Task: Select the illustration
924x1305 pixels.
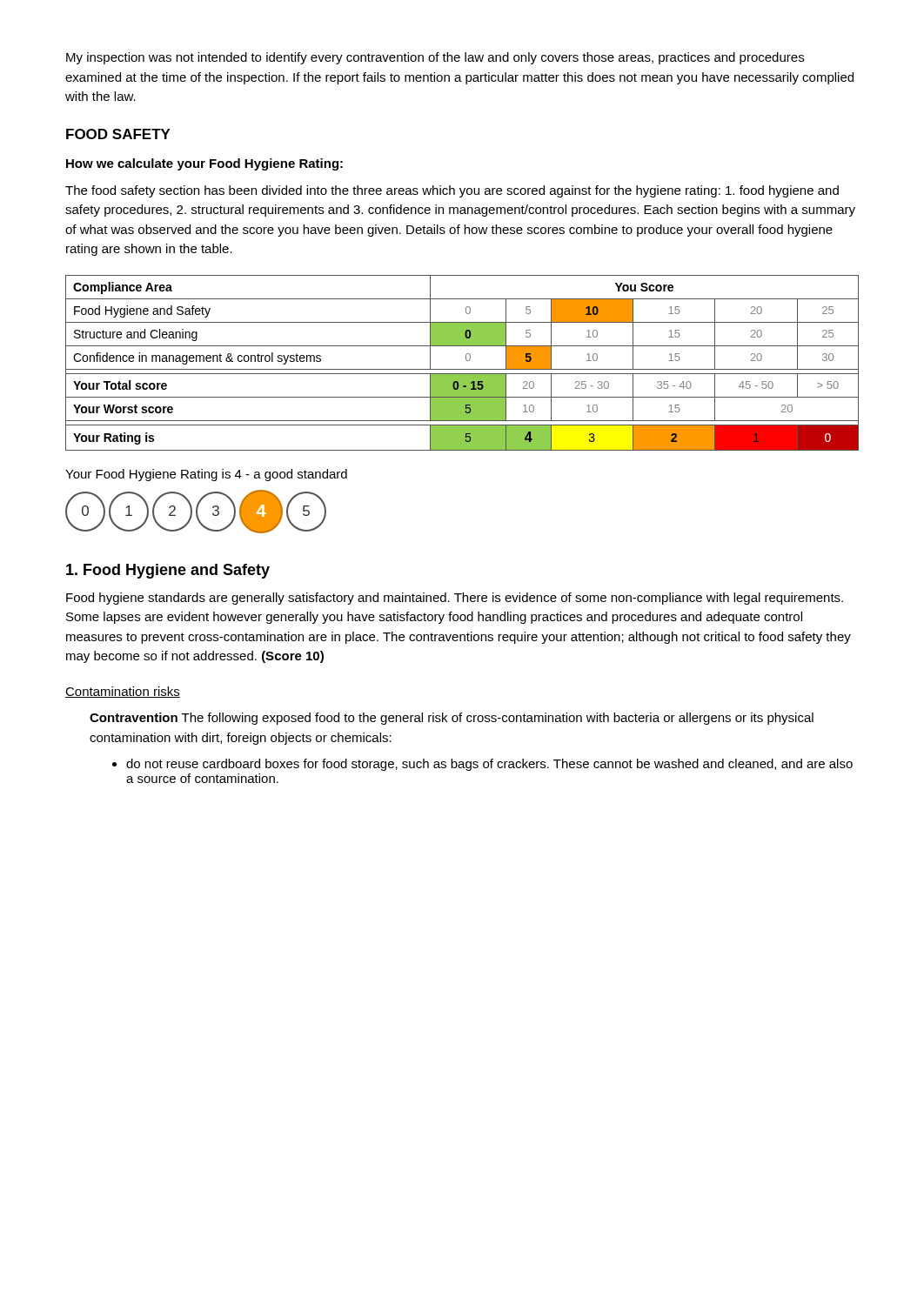Action: 462,511
